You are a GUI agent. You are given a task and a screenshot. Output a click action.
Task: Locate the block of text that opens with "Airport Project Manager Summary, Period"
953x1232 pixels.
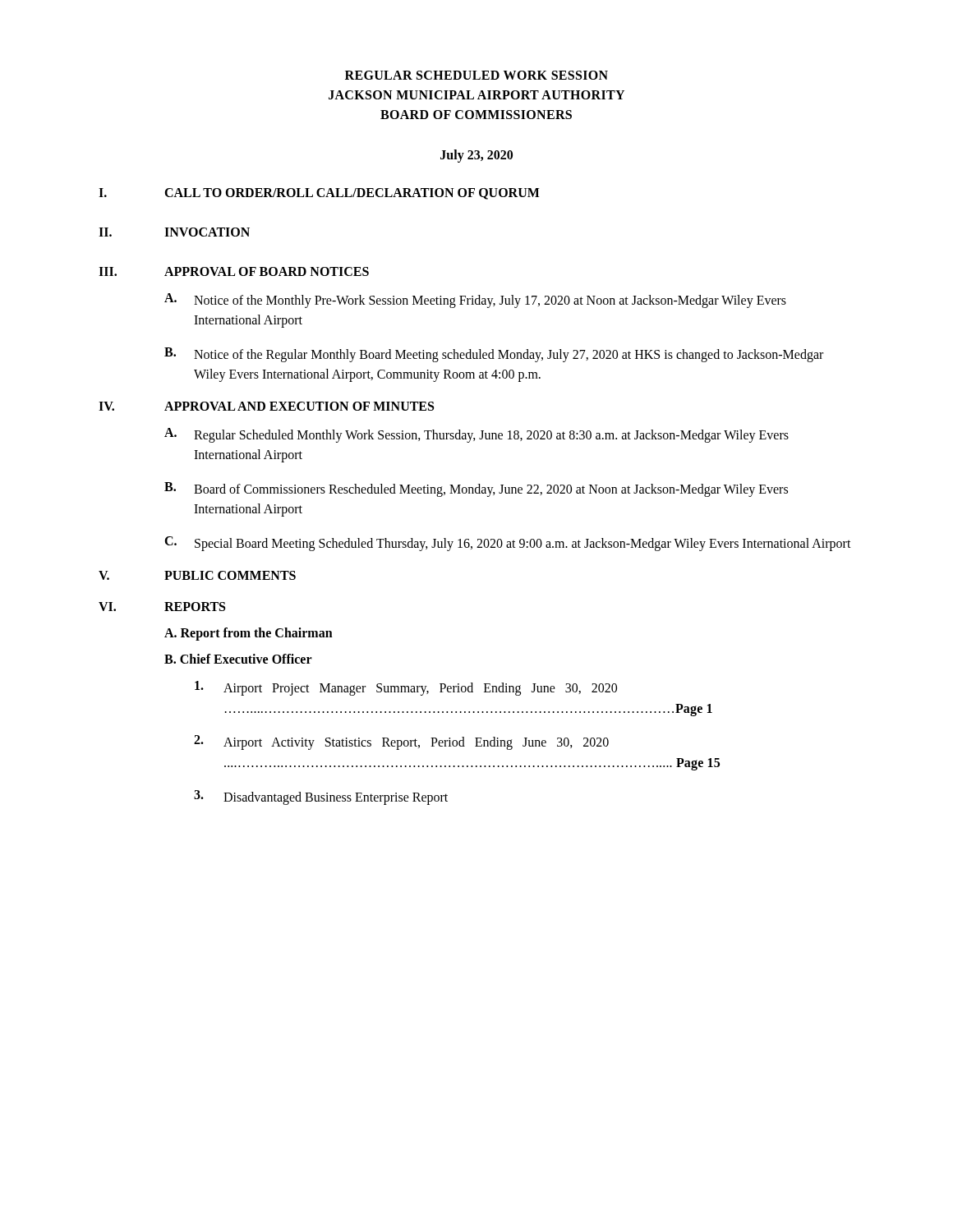coord(524,698)
